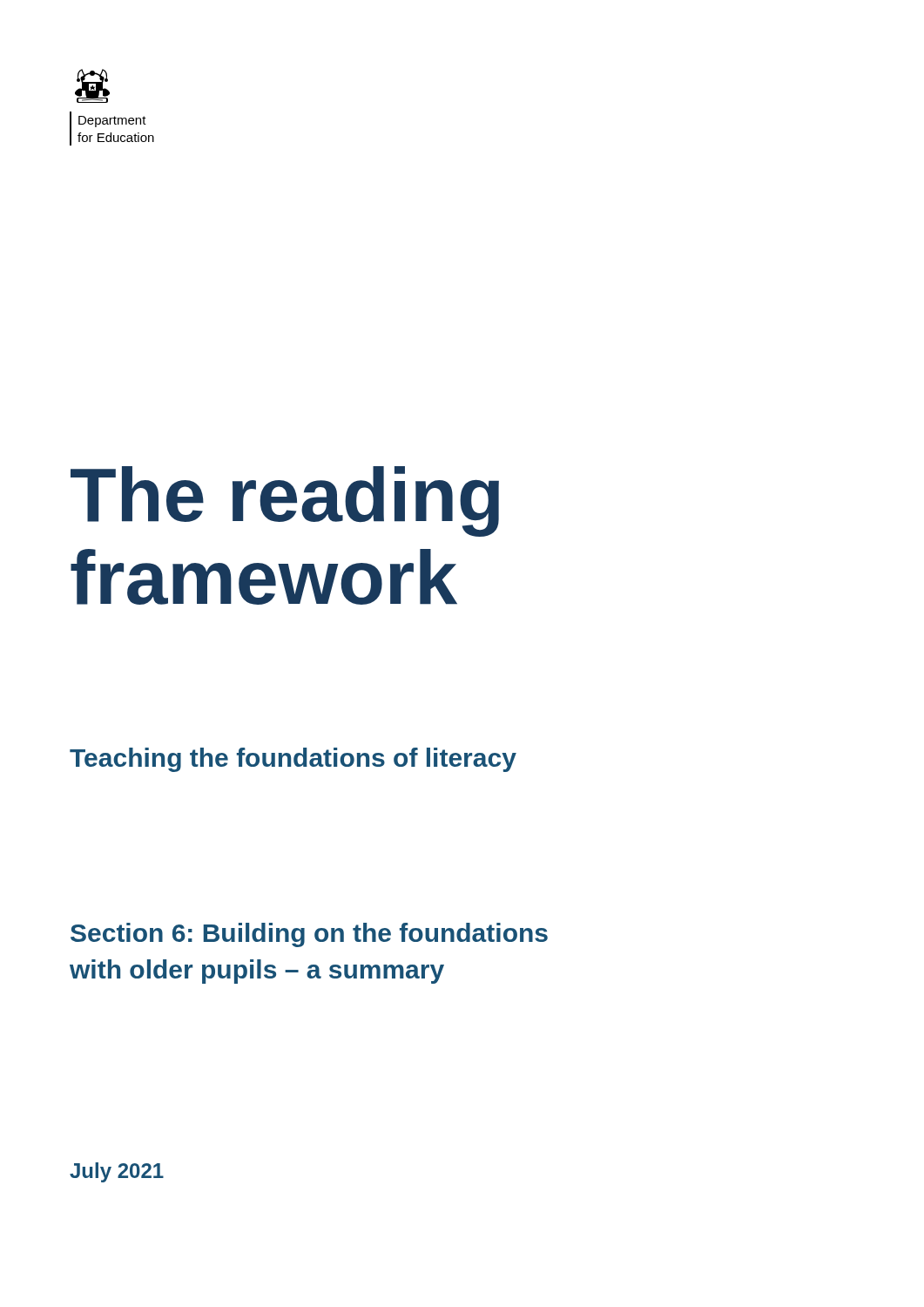Select the logo

[x=112, y=104]
